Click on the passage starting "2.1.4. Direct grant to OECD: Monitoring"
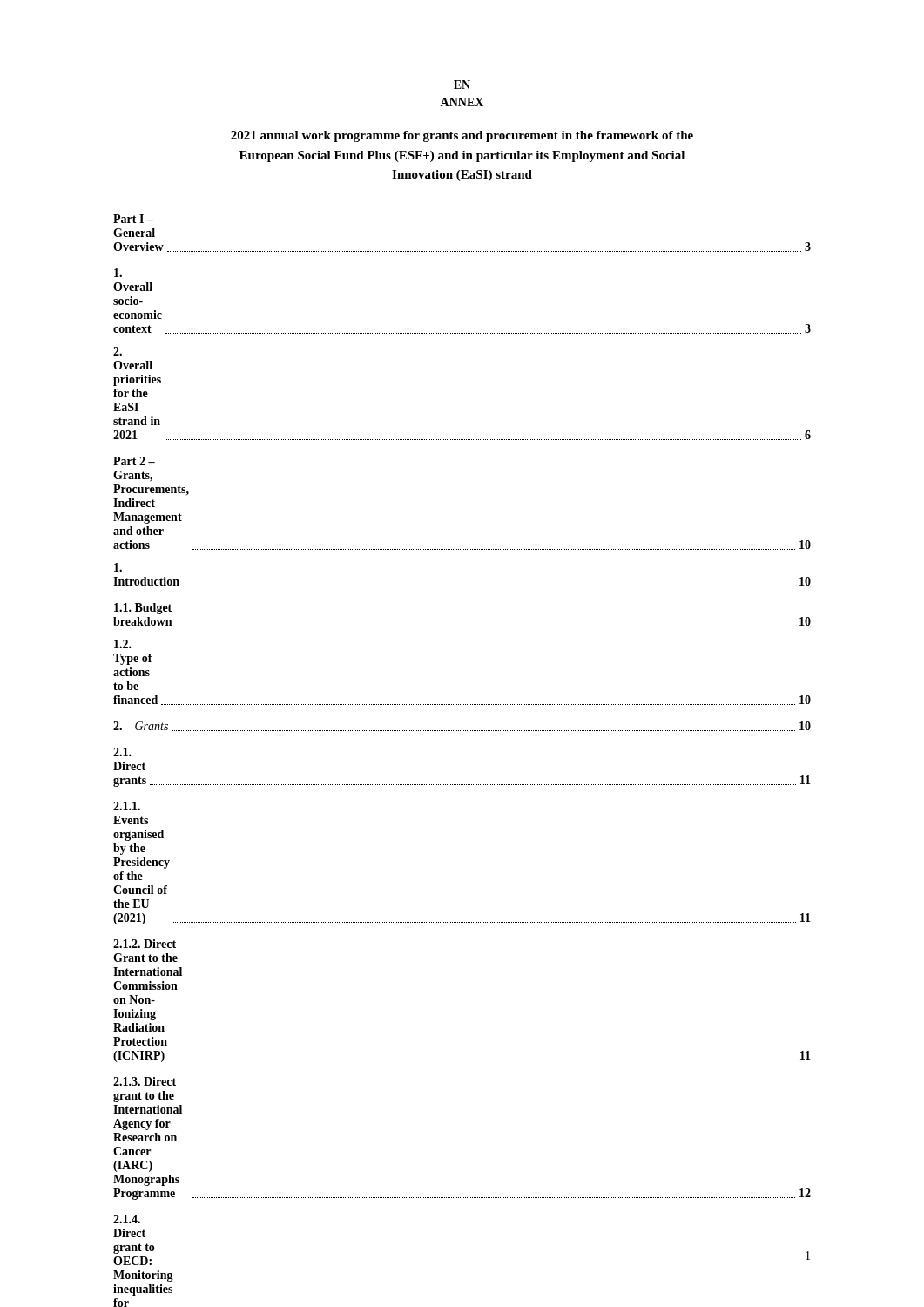This screenshot has width=924, height=1307. pos(127,1219)
